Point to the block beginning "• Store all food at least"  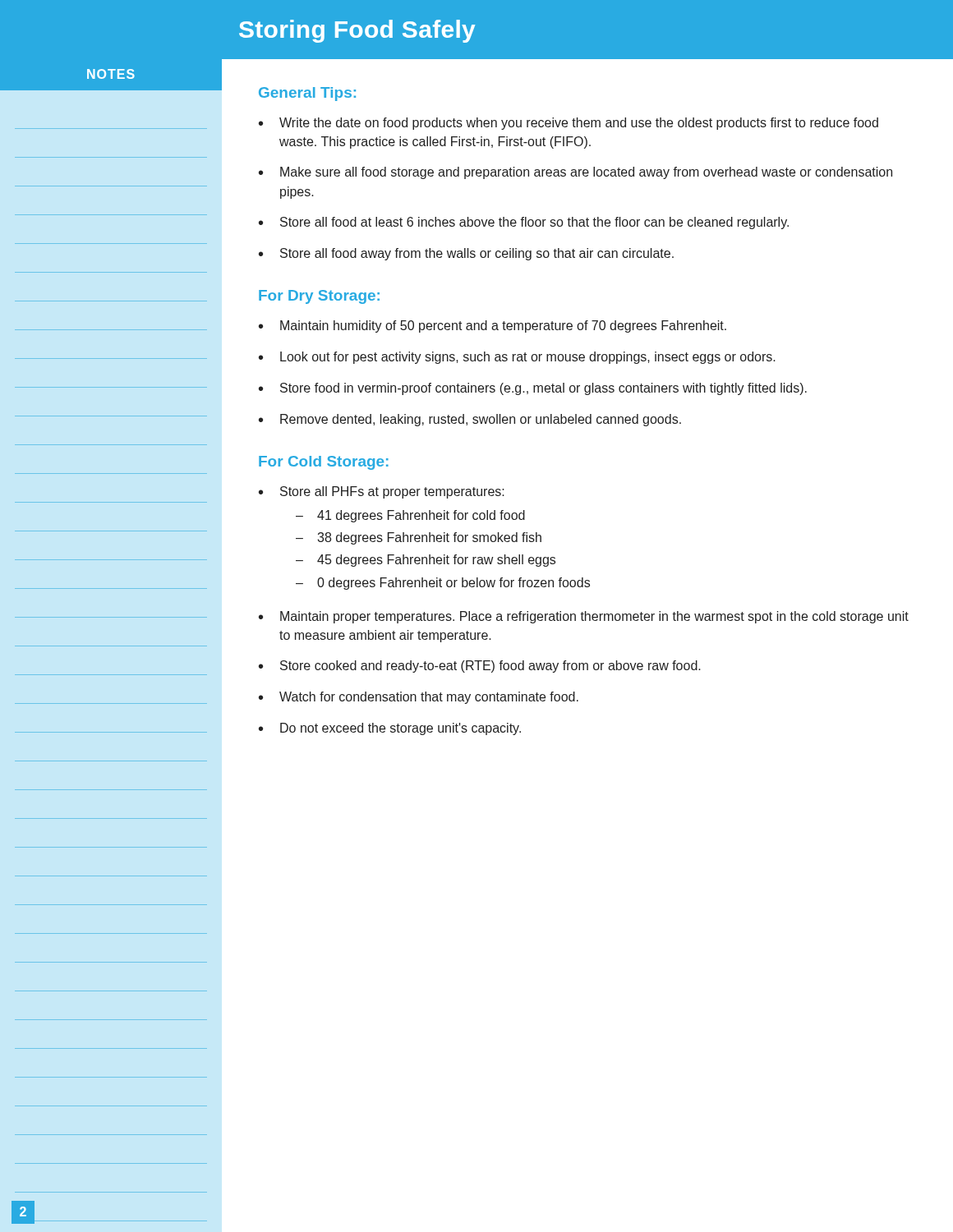tap(586, 222)
